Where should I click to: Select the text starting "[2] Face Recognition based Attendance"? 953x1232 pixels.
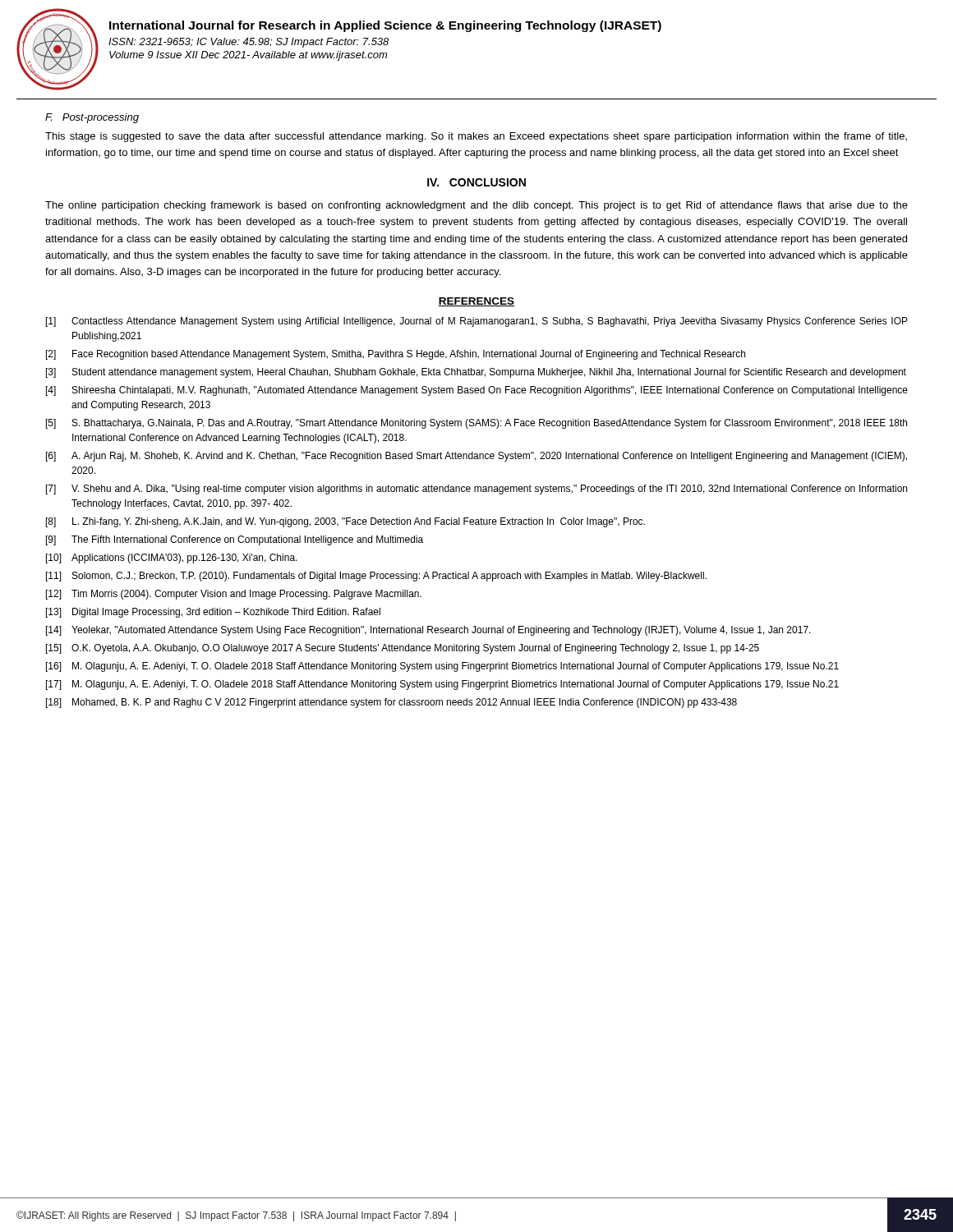tap(476, 354)
